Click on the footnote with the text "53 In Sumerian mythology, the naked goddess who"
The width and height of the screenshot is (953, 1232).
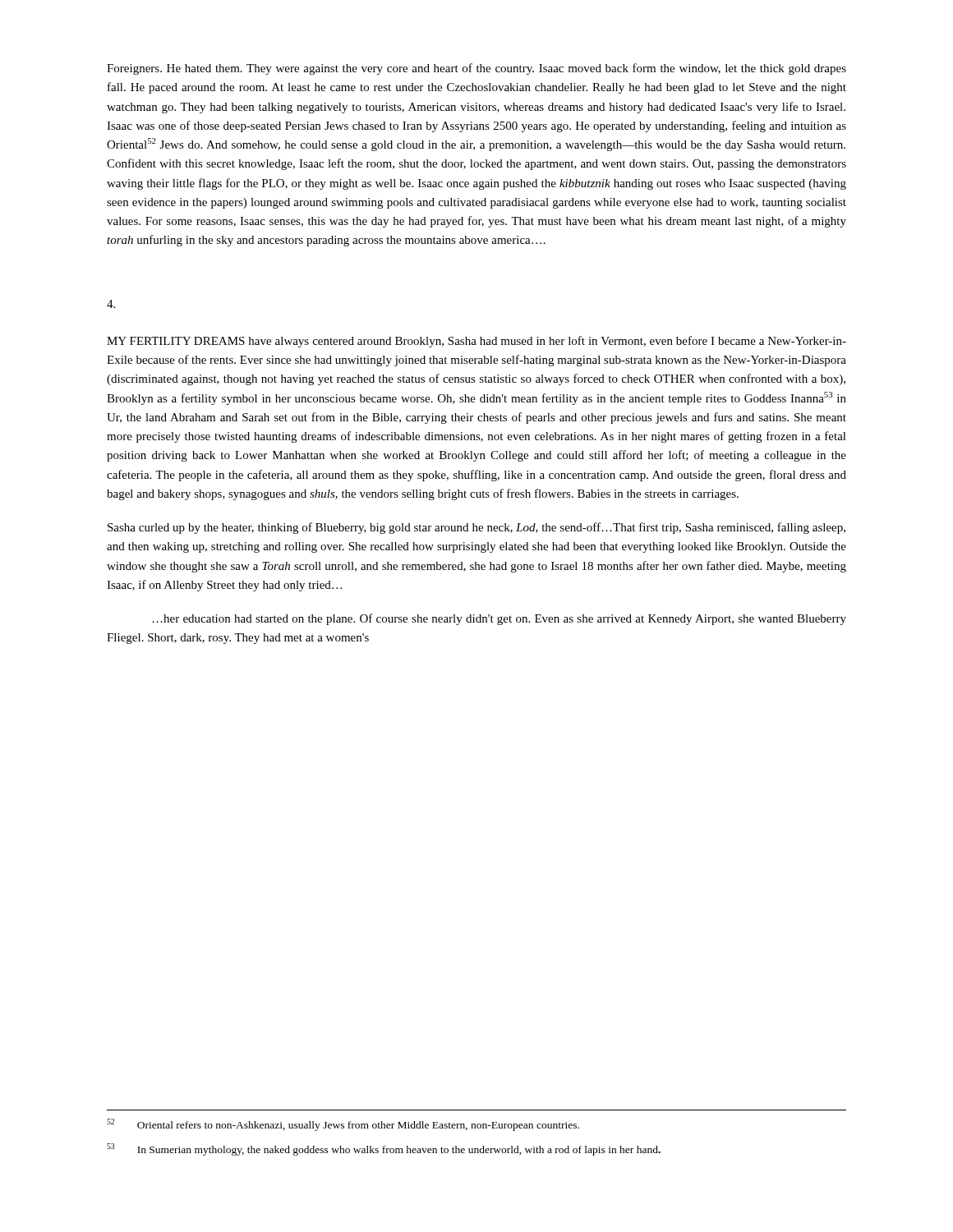pos(384,1148)
